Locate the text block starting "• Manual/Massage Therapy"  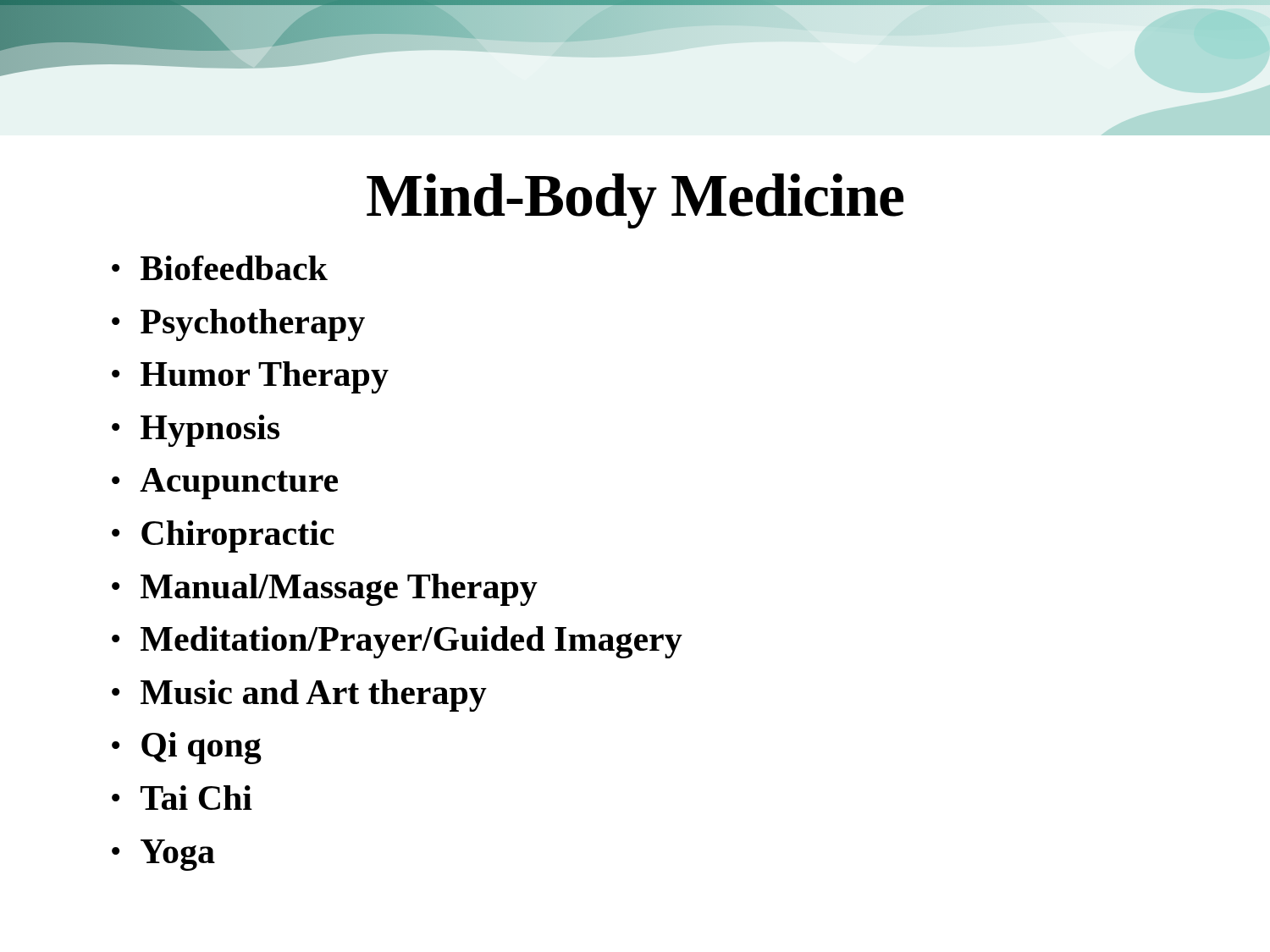pos(324,586)
